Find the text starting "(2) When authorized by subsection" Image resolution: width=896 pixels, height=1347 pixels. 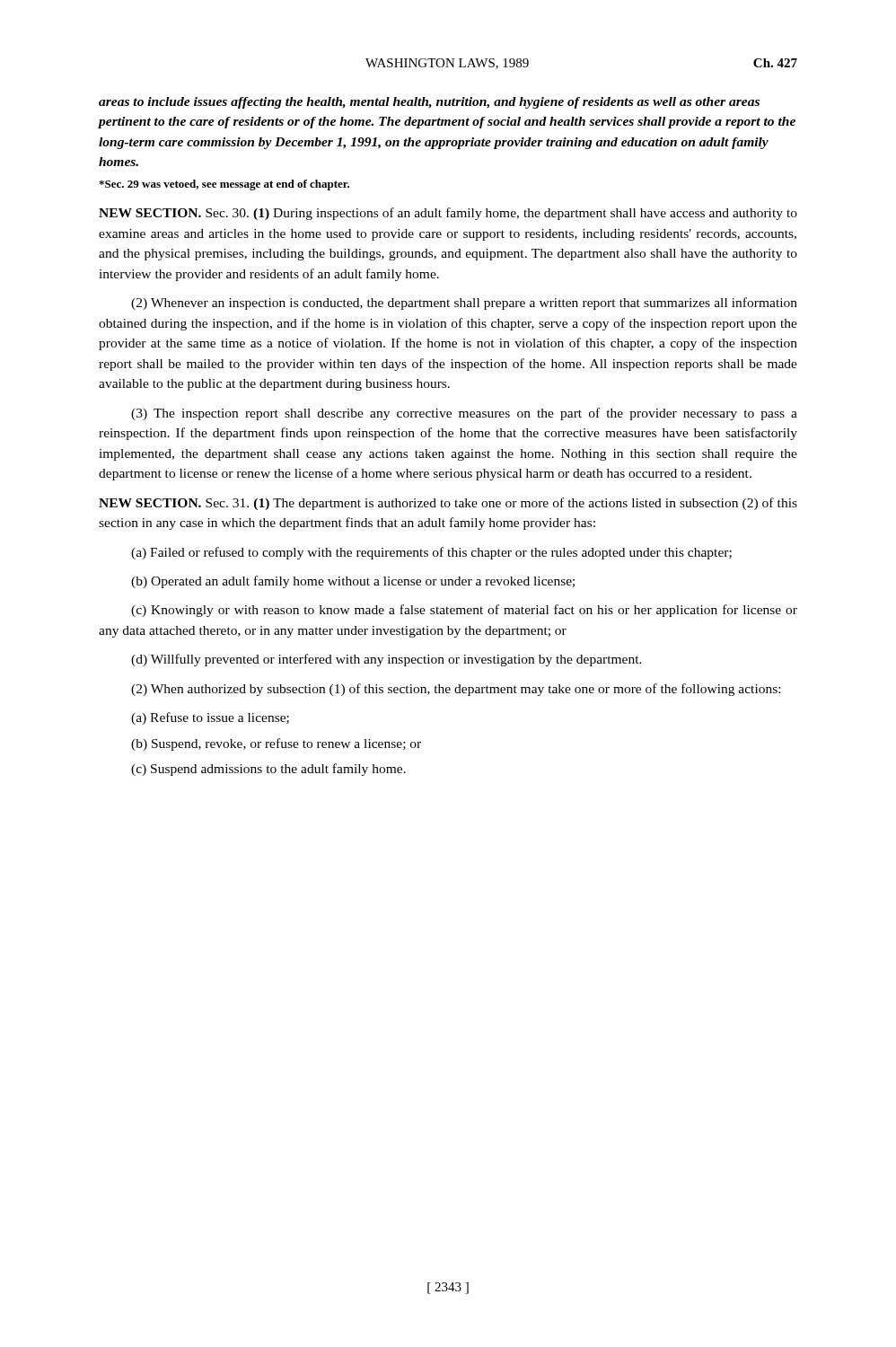tap(456, 688)
